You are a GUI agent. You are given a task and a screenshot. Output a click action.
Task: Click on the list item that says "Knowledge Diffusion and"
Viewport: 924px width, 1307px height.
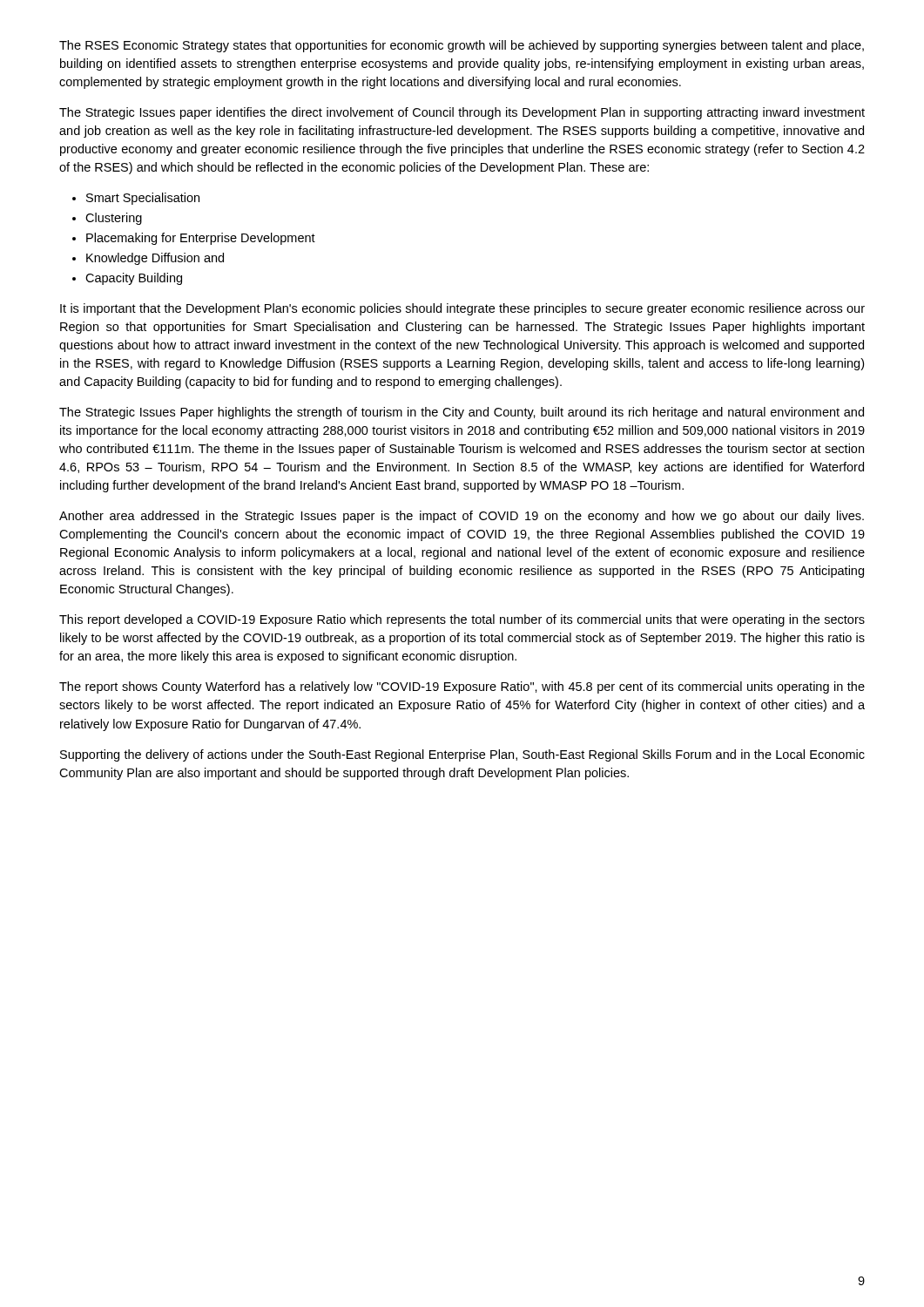[x=155, y=258]
